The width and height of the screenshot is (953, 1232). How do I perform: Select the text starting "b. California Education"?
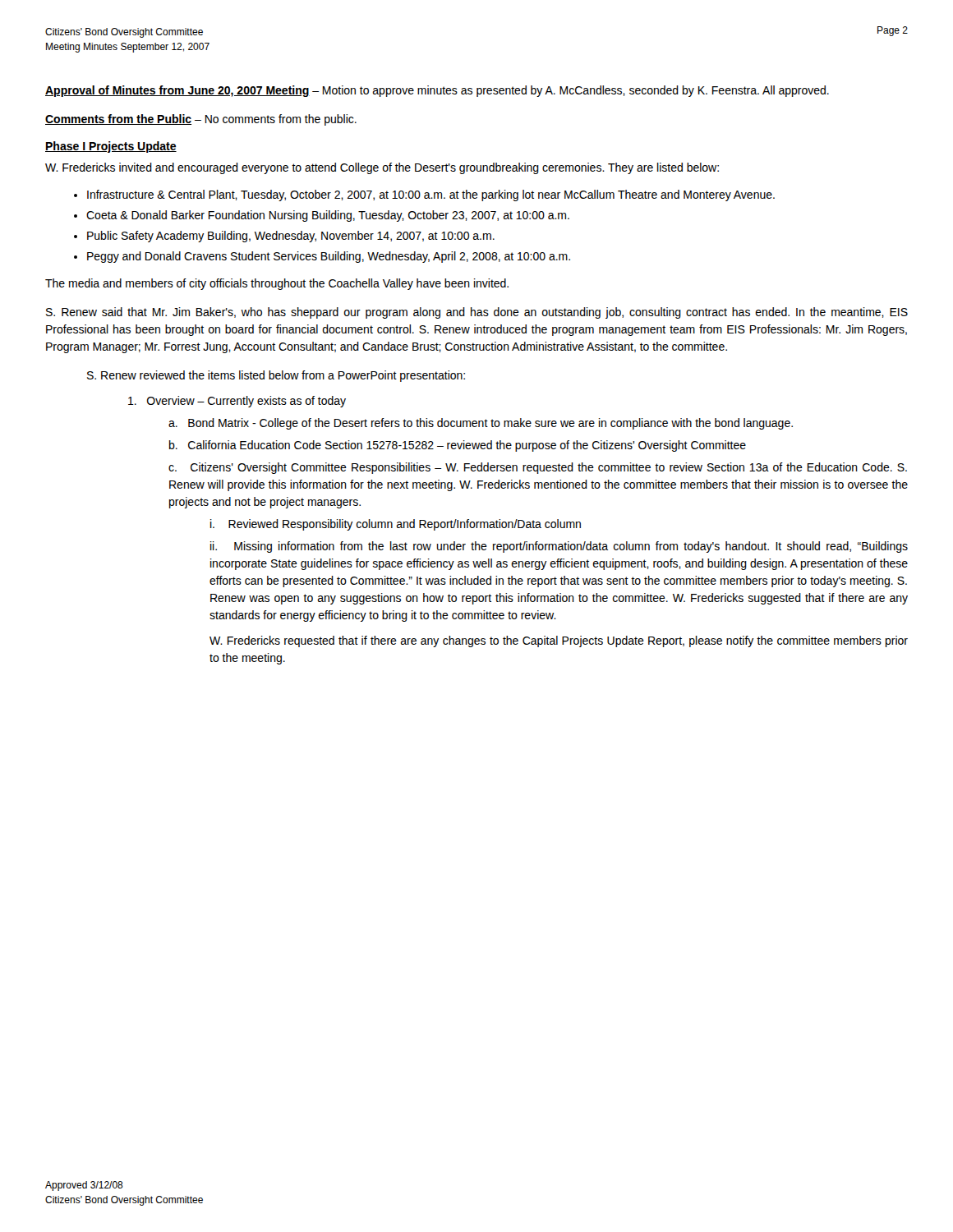pos(457,445)
